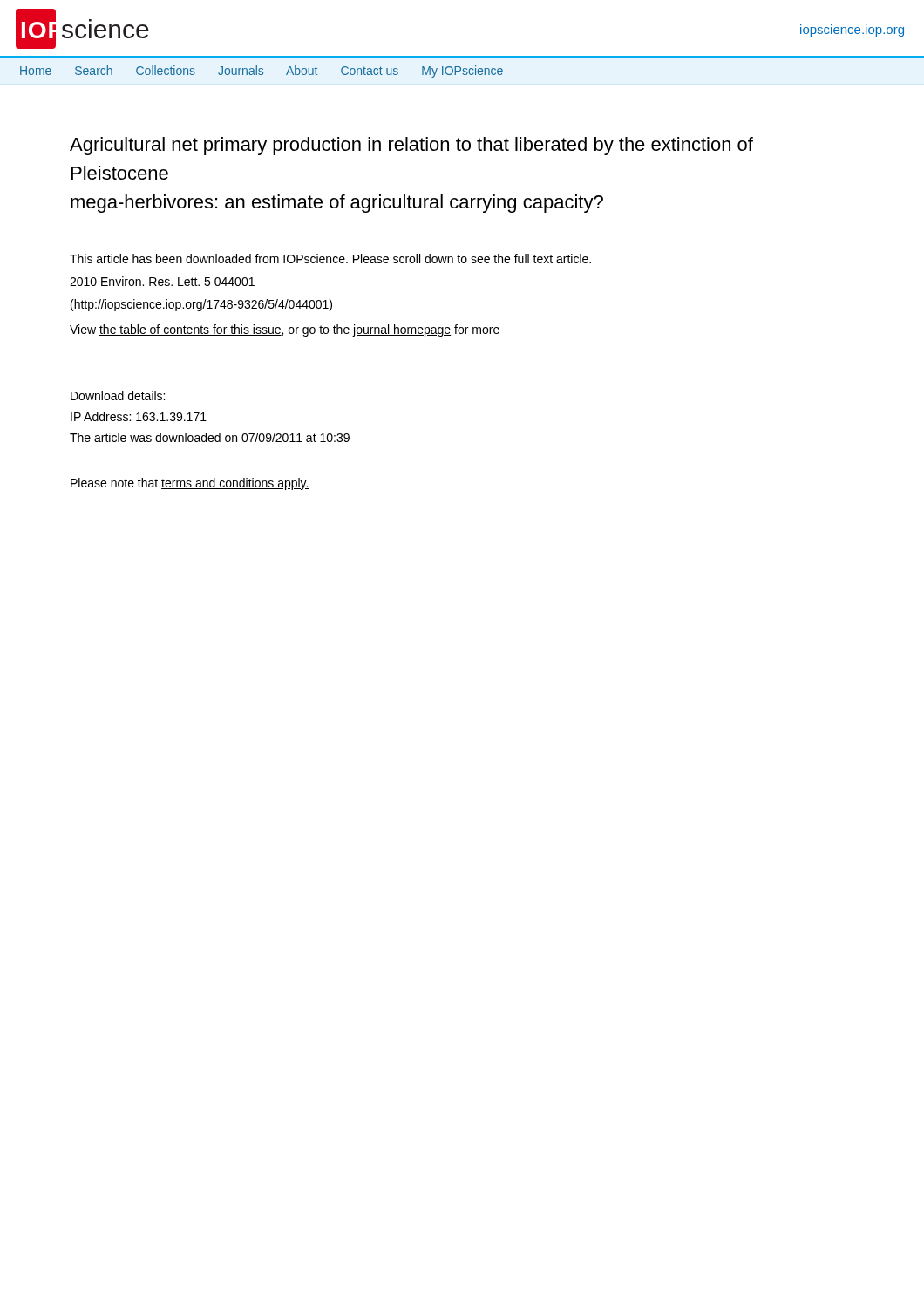Locate the block starting "This article has been downloaded"
This screenshot has width=924, height=1308.
[331, 259]
